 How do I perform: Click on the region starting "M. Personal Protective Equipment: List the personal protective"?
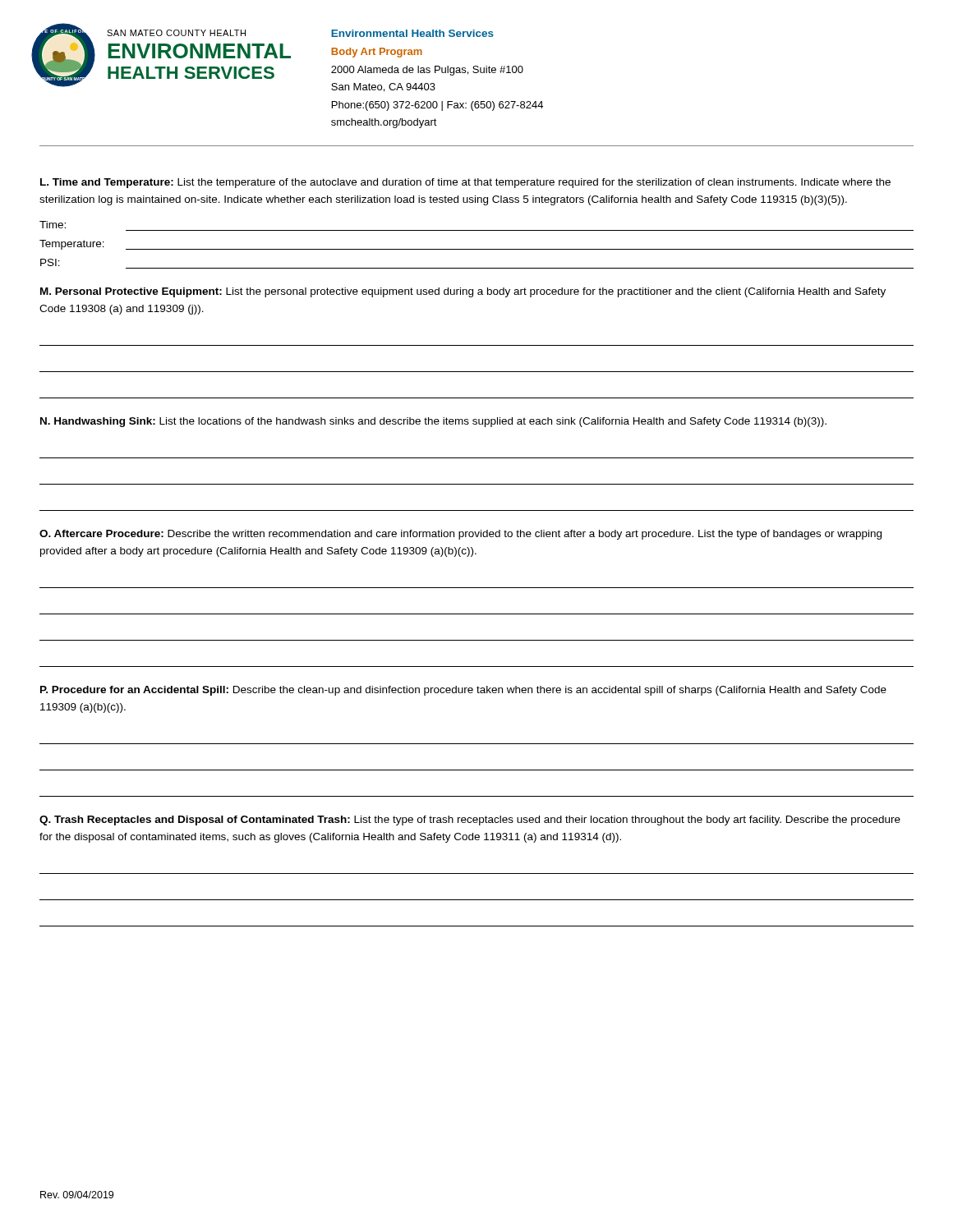(476, 341)
